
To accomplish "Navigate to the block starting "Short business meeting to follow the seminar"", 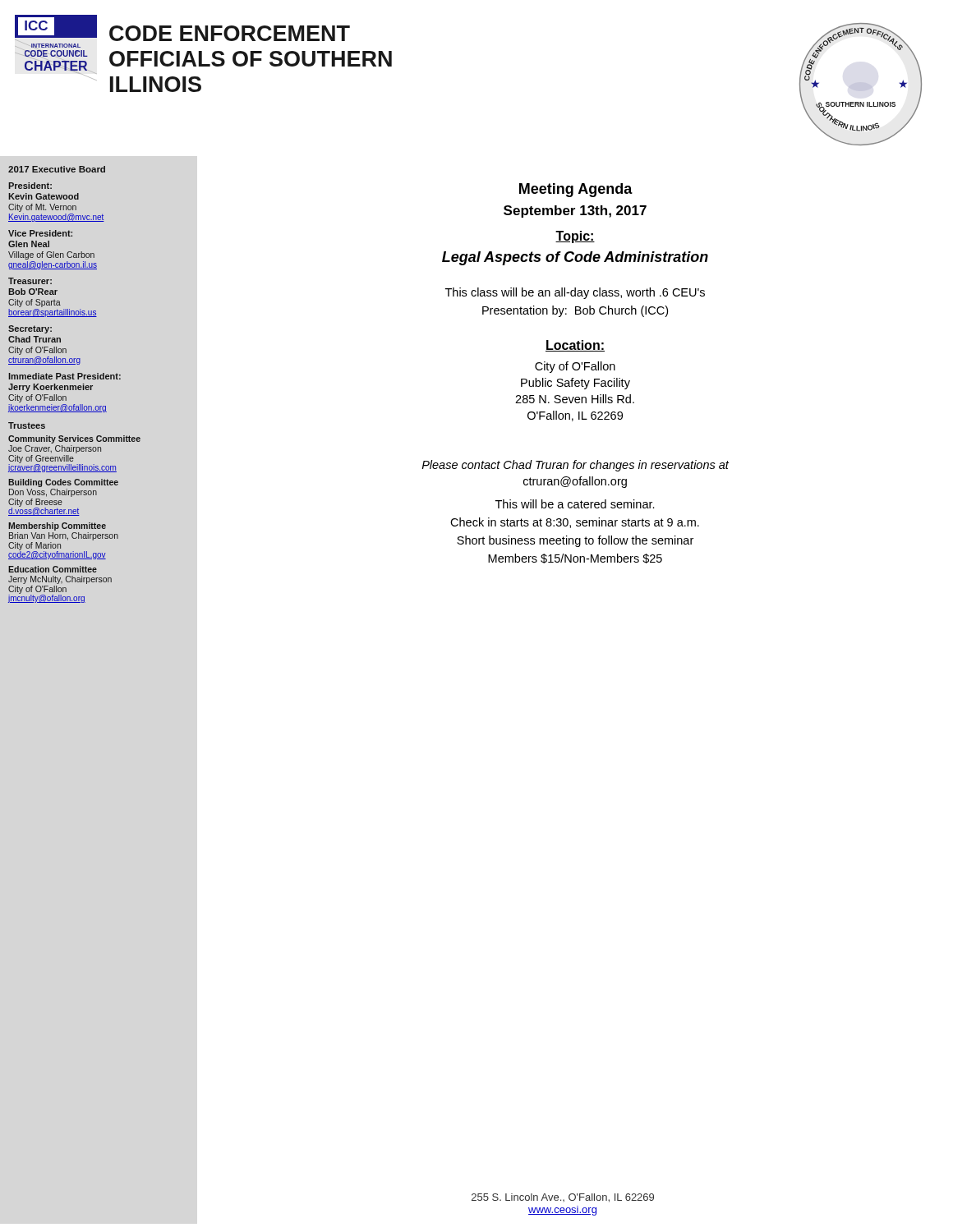I will click(575, 540).
